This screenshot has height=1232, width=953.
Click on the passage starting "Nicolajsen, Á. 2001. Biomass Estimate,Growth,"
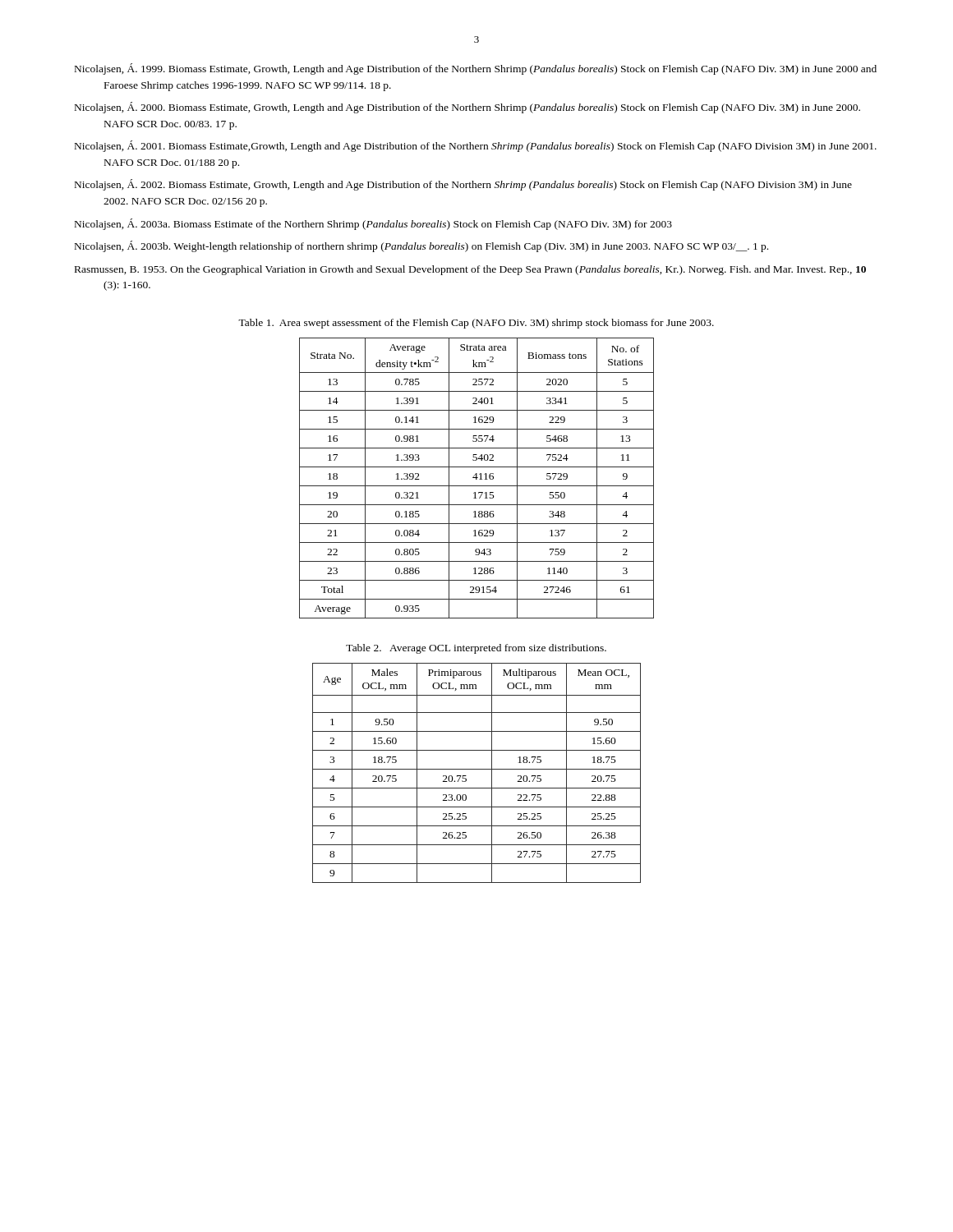475,154
